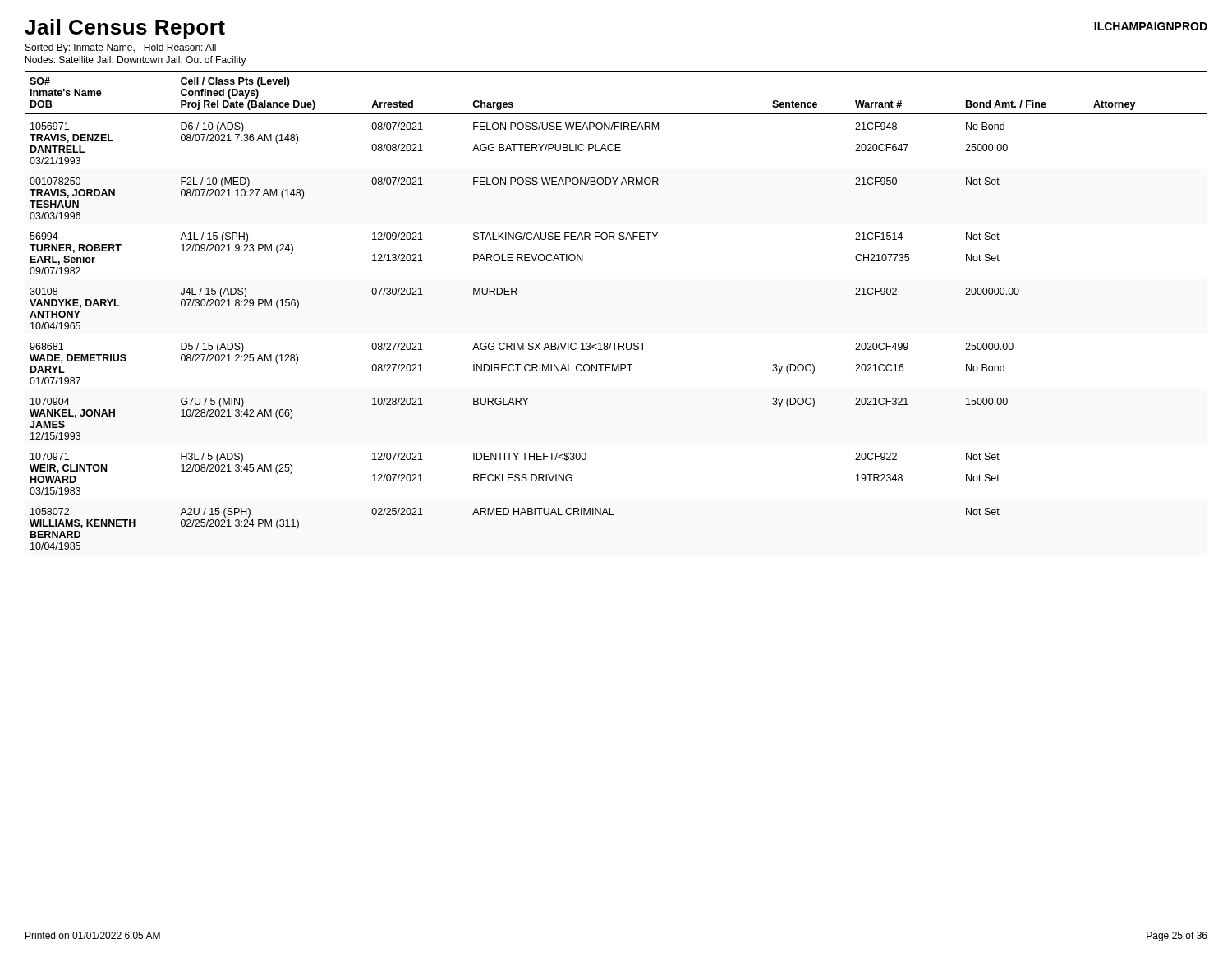
Task: Click on the table containing "Cell / Class Pts (Level)"
Action: click(616, 313)
